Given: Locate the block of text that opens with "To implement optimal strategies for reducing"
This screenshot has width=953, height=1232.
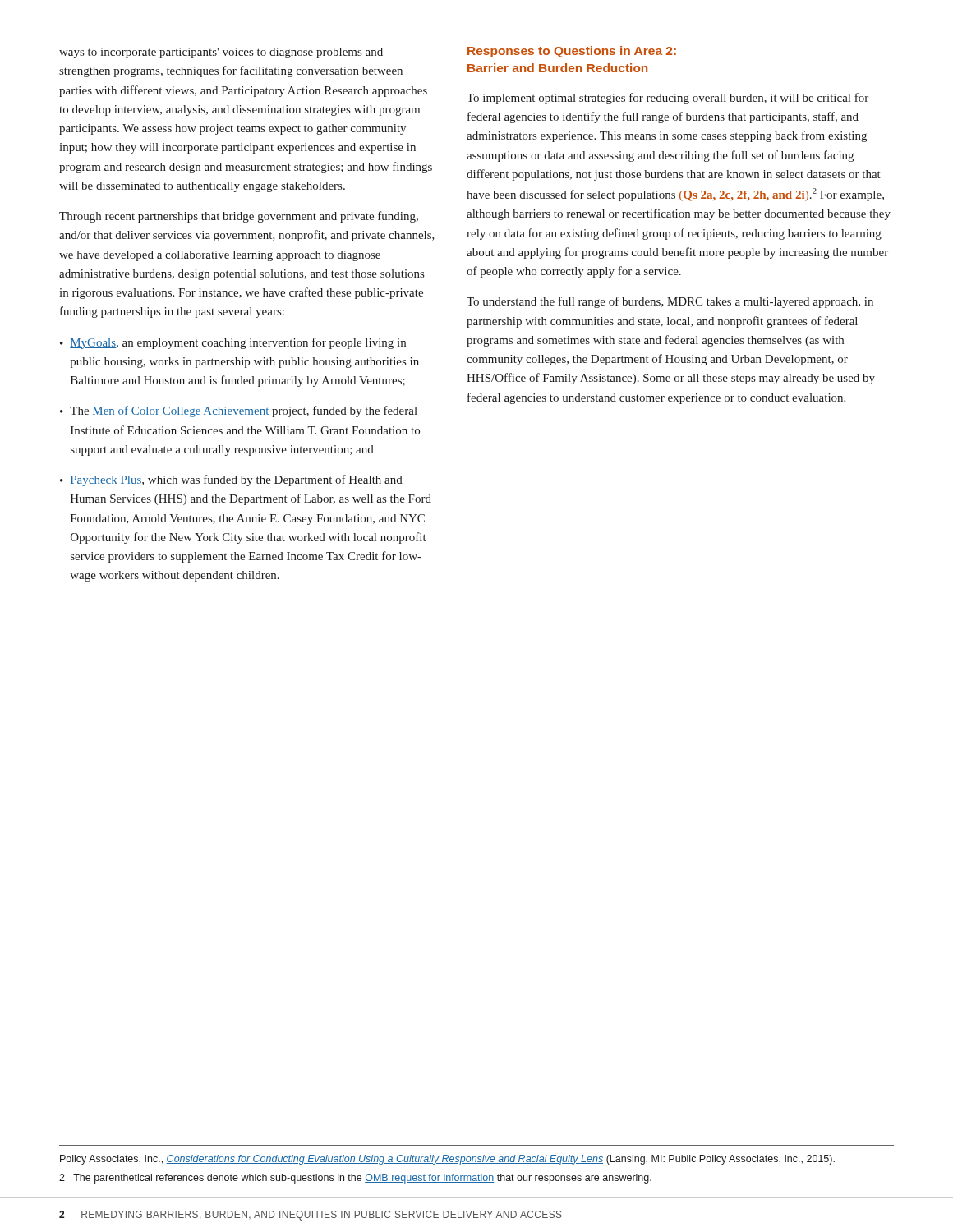Looking at the screenshot, I should [680, 185].
